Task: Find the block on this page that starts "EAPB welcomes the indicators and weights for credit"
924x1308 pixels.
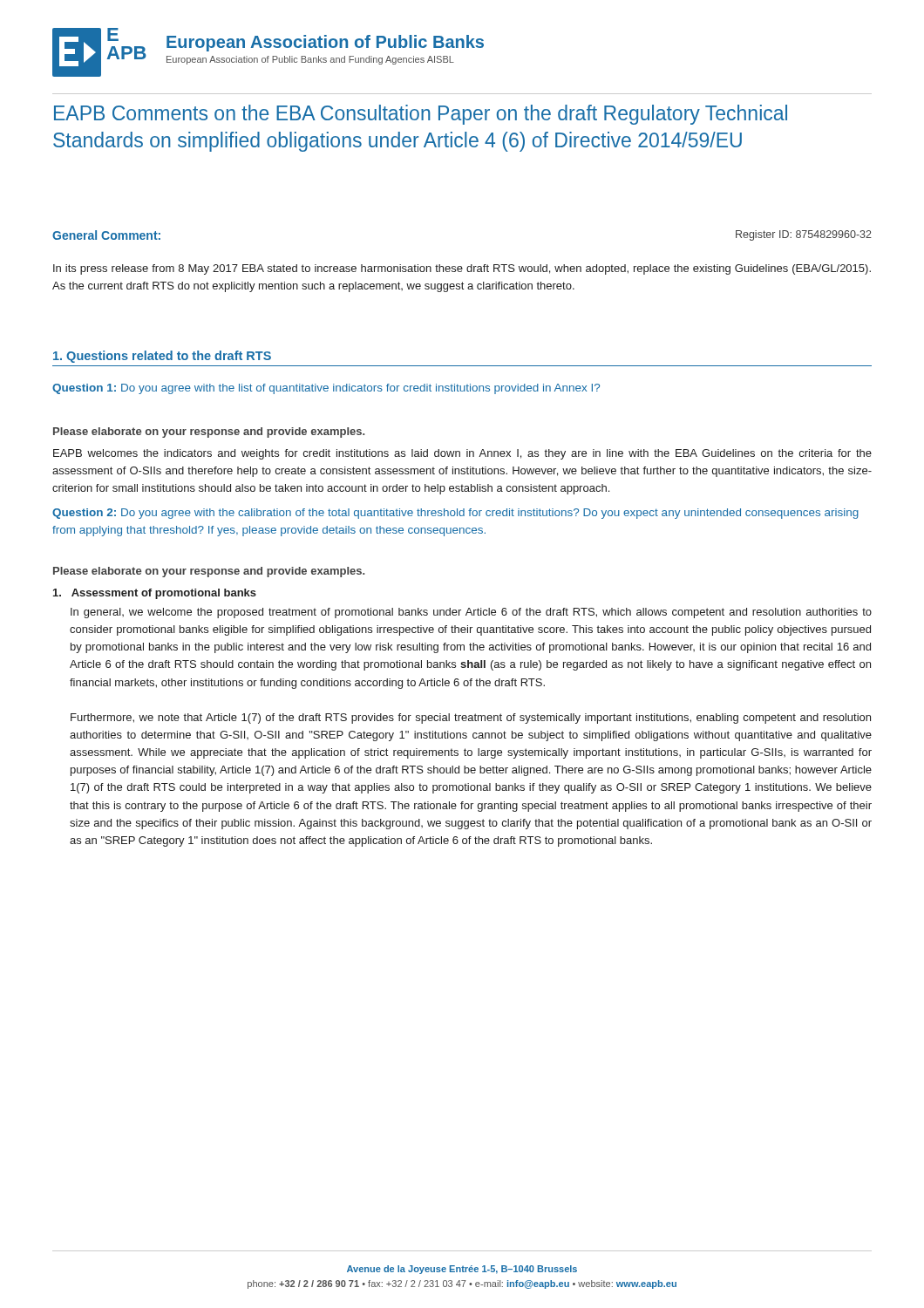Action: coord(462,471)
